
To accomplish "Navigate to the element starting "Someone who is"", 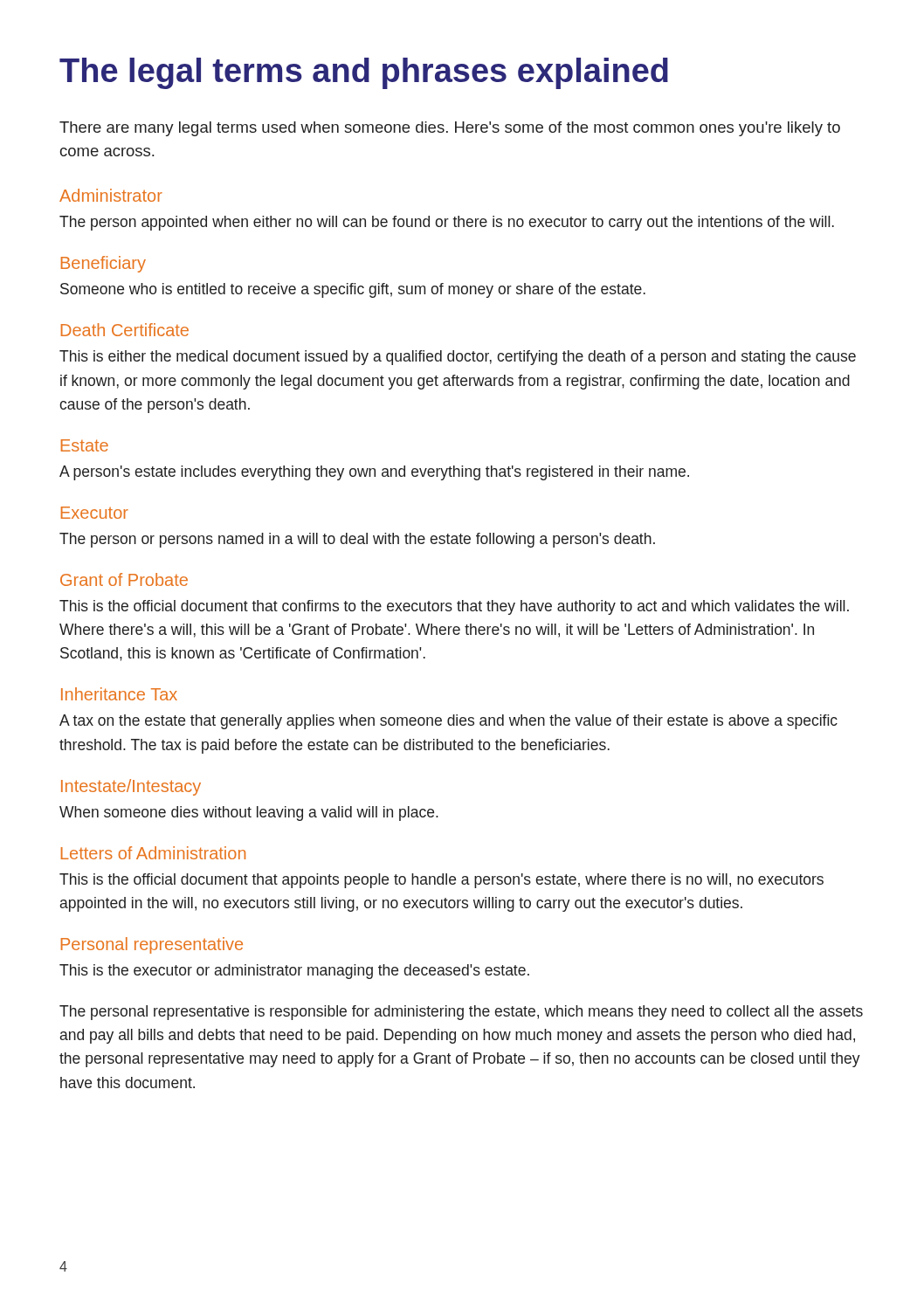I will click(x=462, y=290).
